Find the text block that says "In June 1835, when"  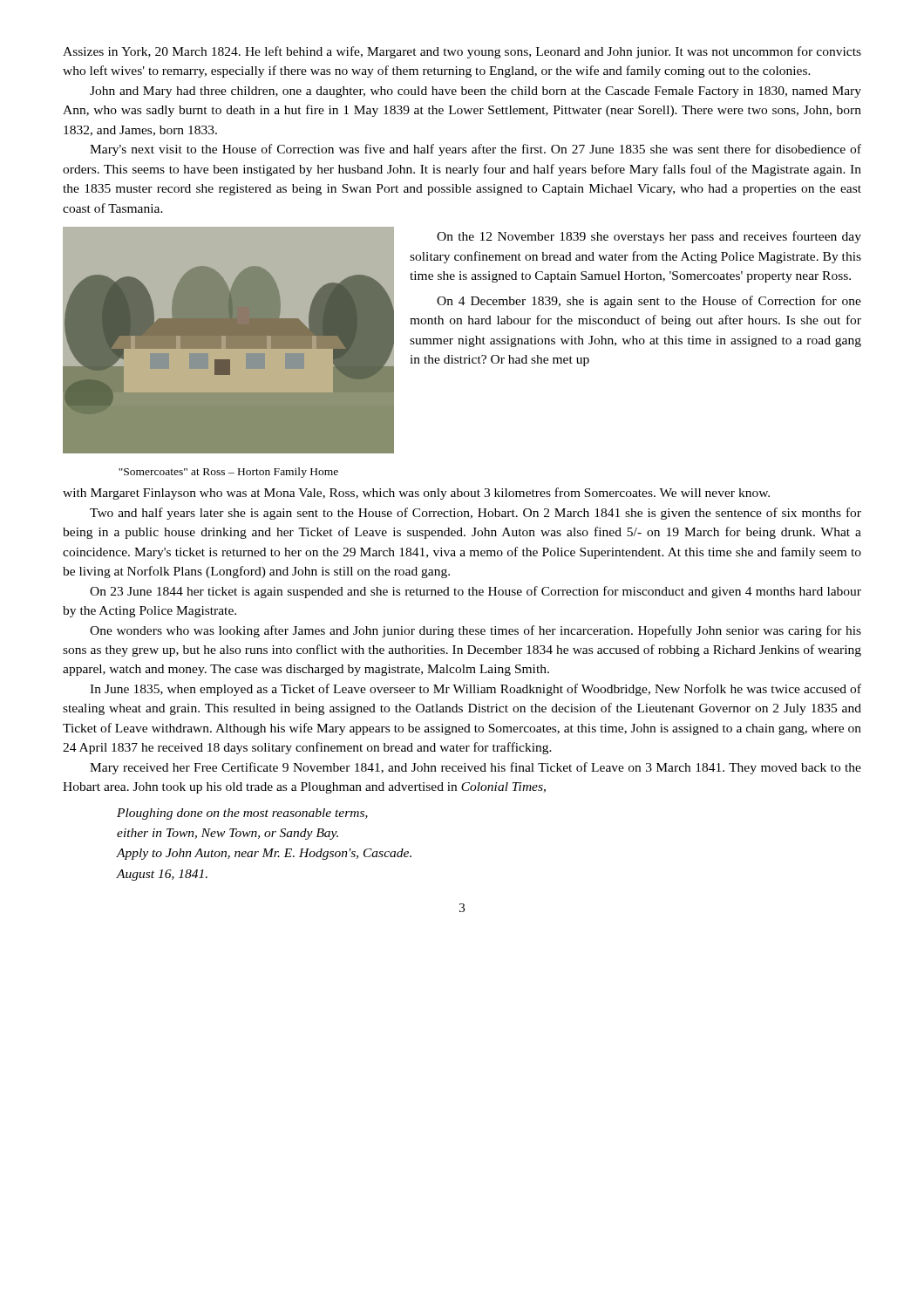462,718
